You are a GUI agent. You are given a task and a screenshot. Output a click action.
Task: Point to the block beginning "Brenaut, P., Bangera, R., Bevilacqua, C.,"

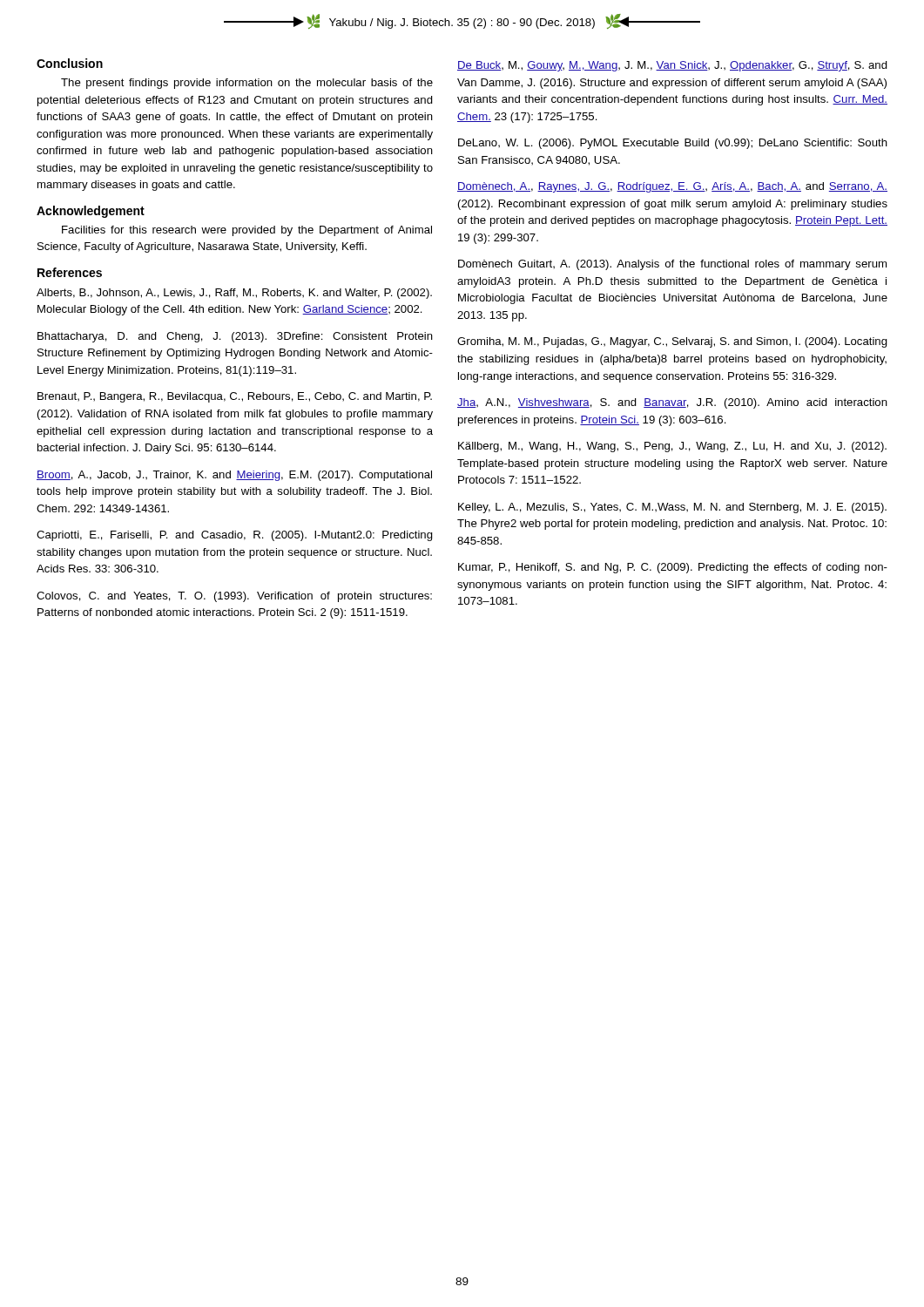click(235, 422)
